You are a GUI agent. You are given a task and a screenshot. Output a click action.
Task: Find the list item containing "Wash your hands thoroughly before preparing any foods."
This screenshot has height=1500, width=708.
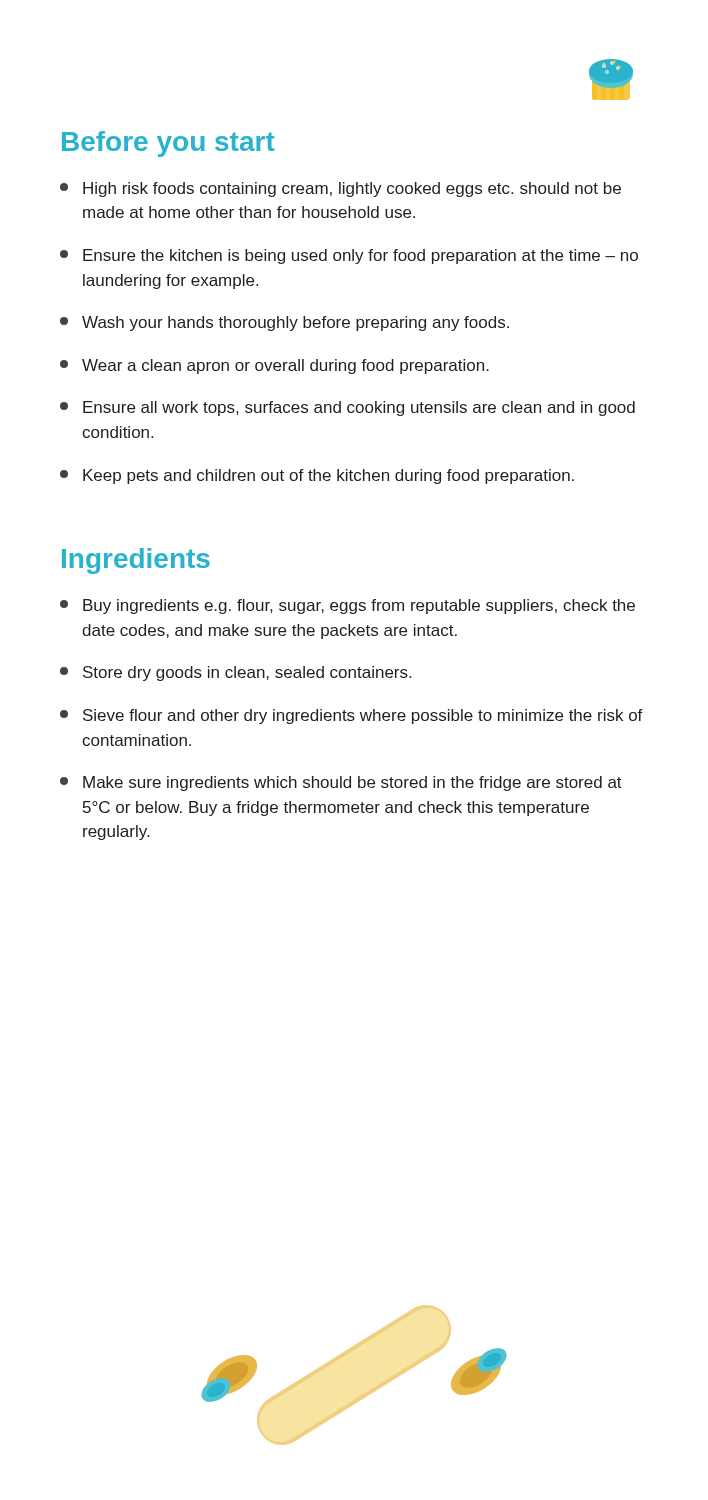354,323
